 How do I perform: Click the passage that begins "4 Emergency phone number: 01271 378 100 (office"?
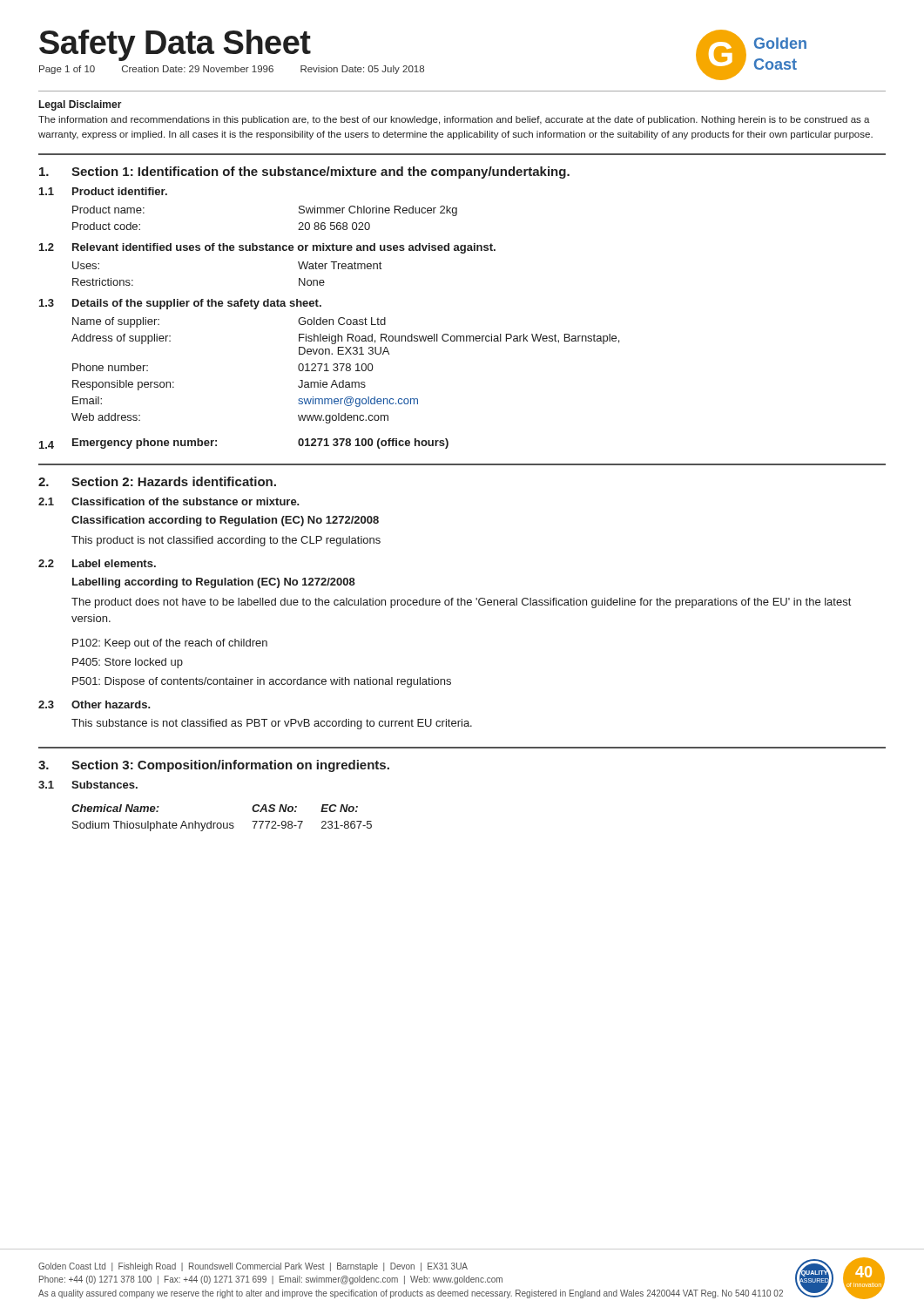pyautogui.click(x=145, y=443)
